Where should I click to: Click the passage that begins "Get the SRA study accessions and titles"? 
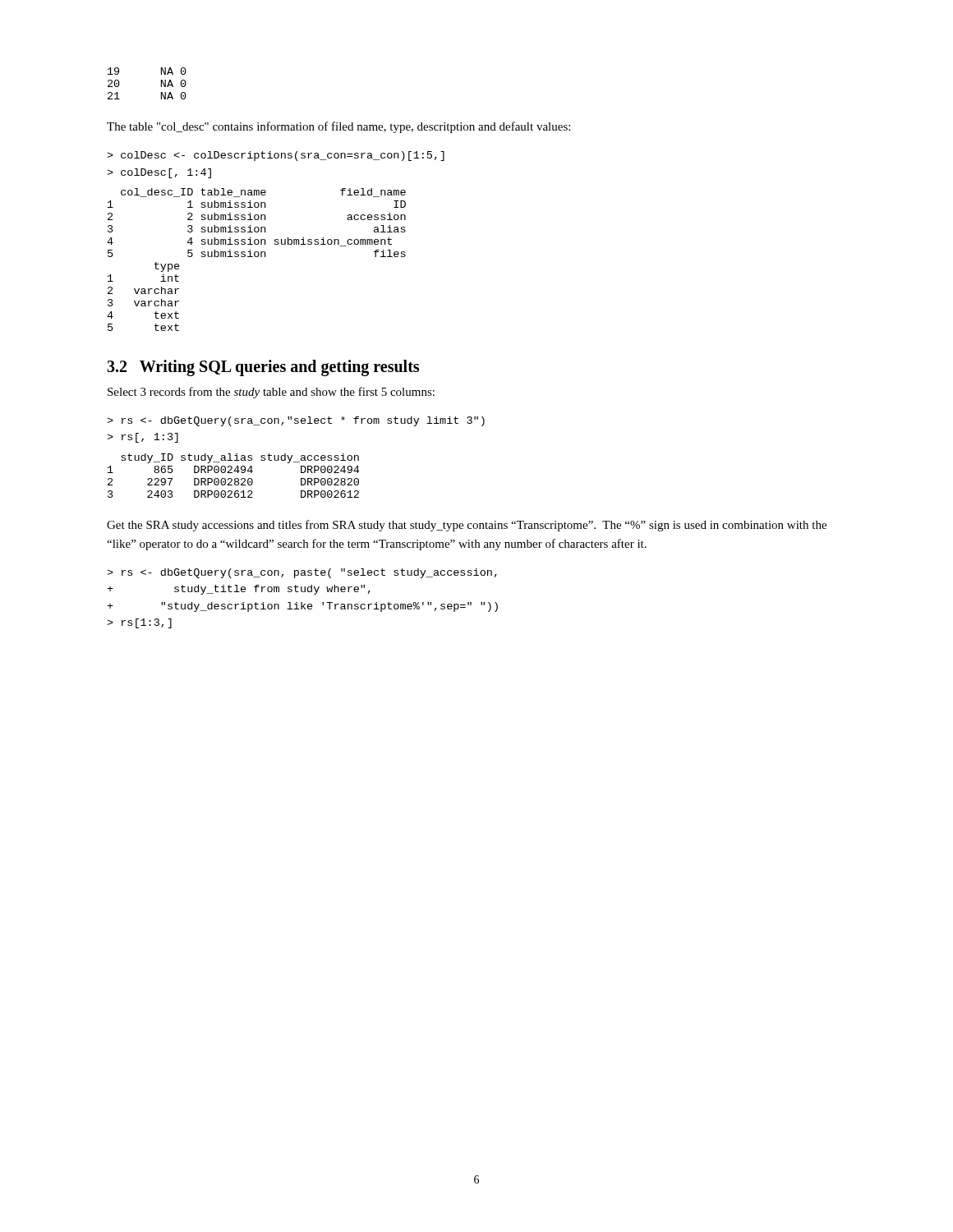pos(467,534)
